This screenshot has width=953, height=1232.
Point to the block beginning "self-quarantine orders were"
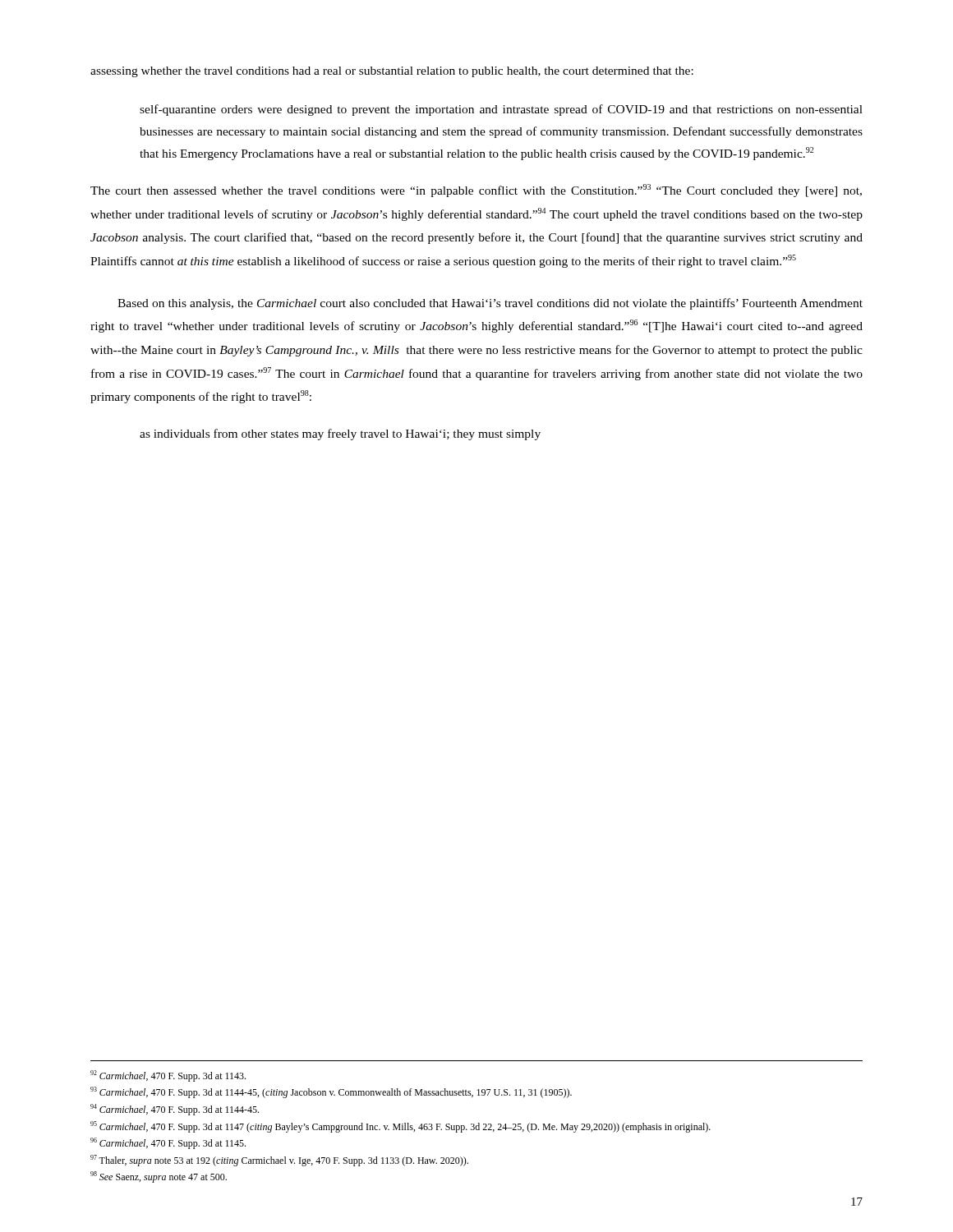501,131
